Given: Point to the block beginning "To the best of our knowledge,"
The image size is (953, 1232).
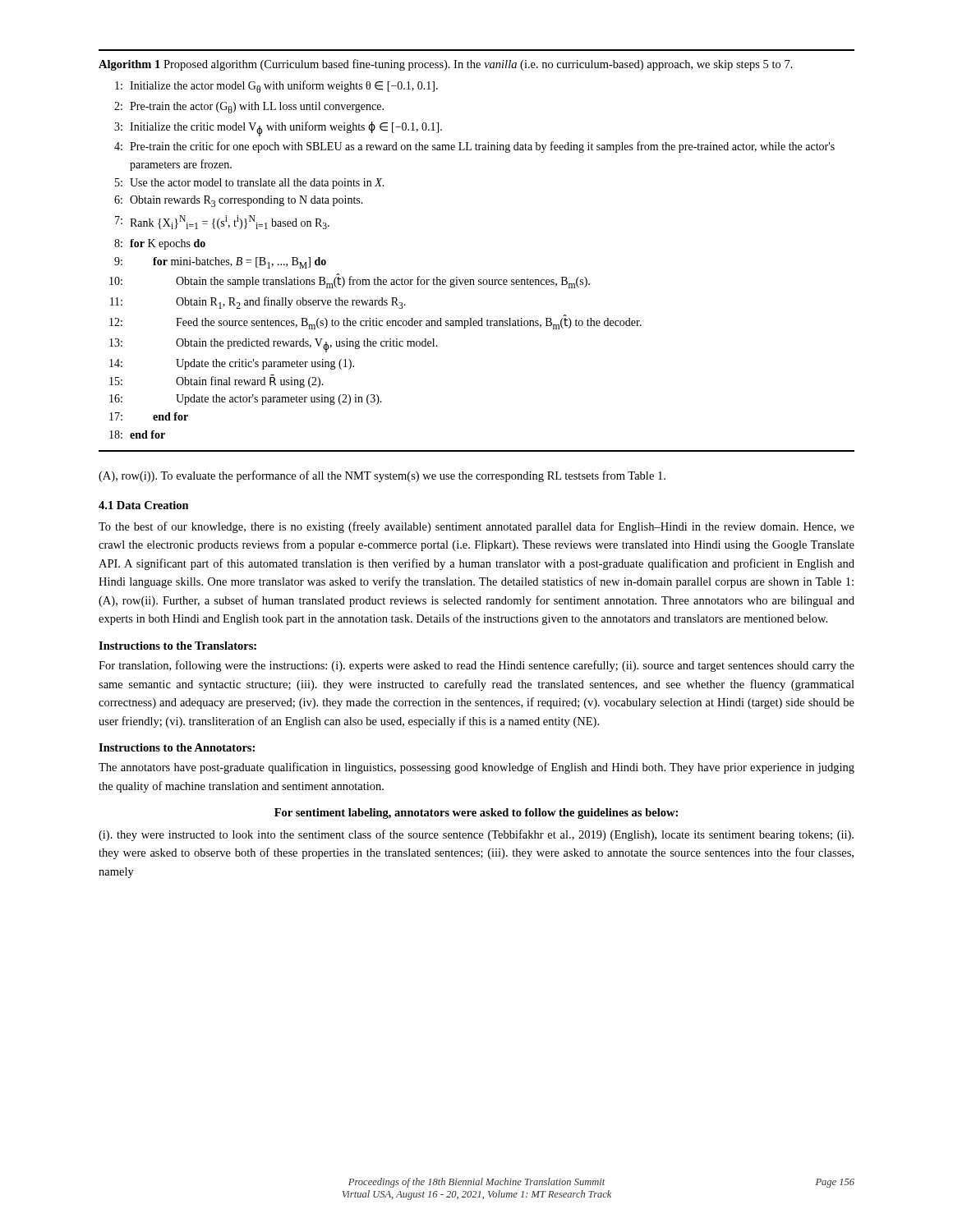Looking at the screenshot, I should click(x=476, y=572).
